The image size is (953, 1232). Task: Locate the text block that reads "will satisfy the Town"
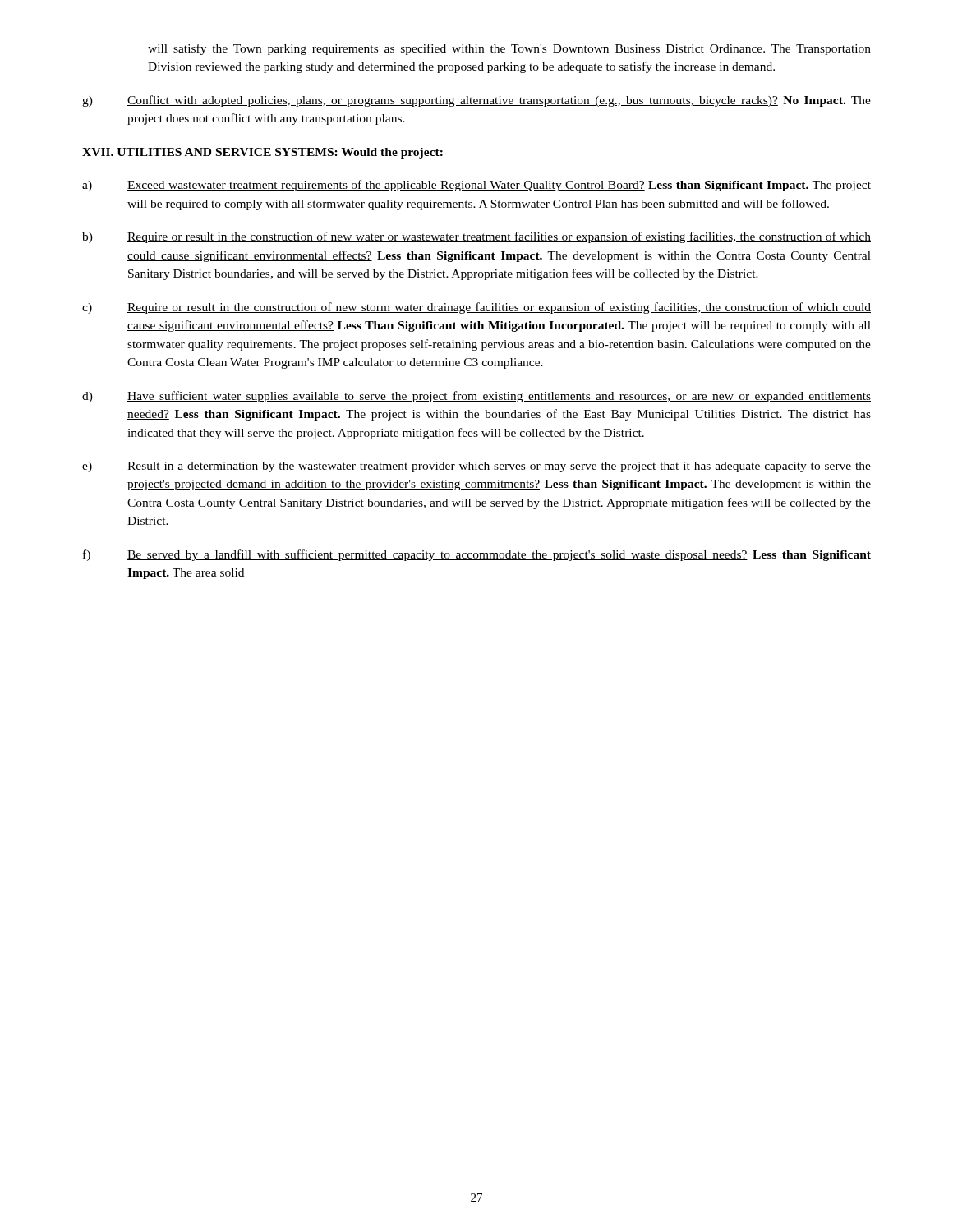click(x=509, y=57)
